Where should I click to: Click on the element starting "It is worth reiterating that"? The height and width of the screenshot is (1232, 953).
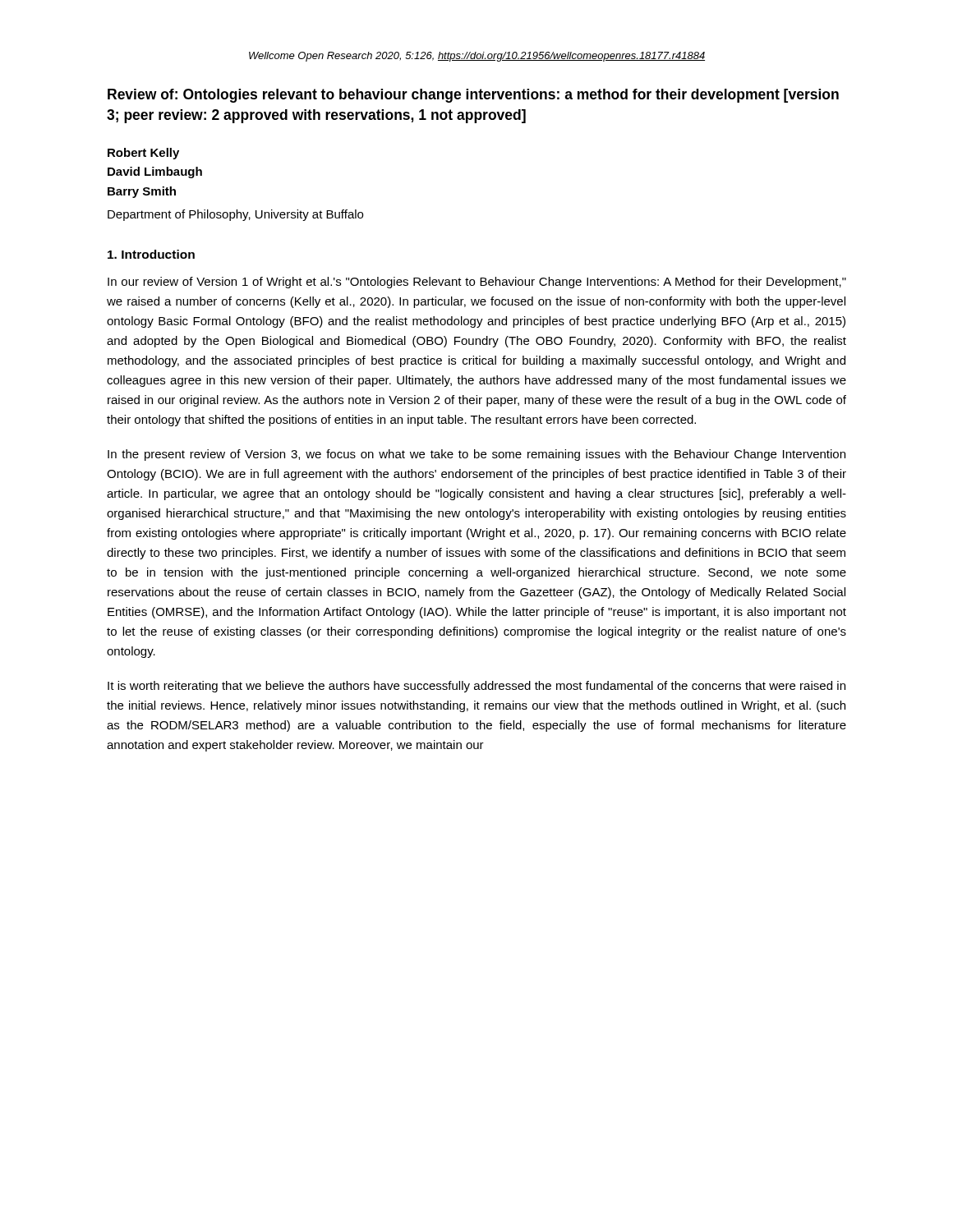click(x=476, y=715)
